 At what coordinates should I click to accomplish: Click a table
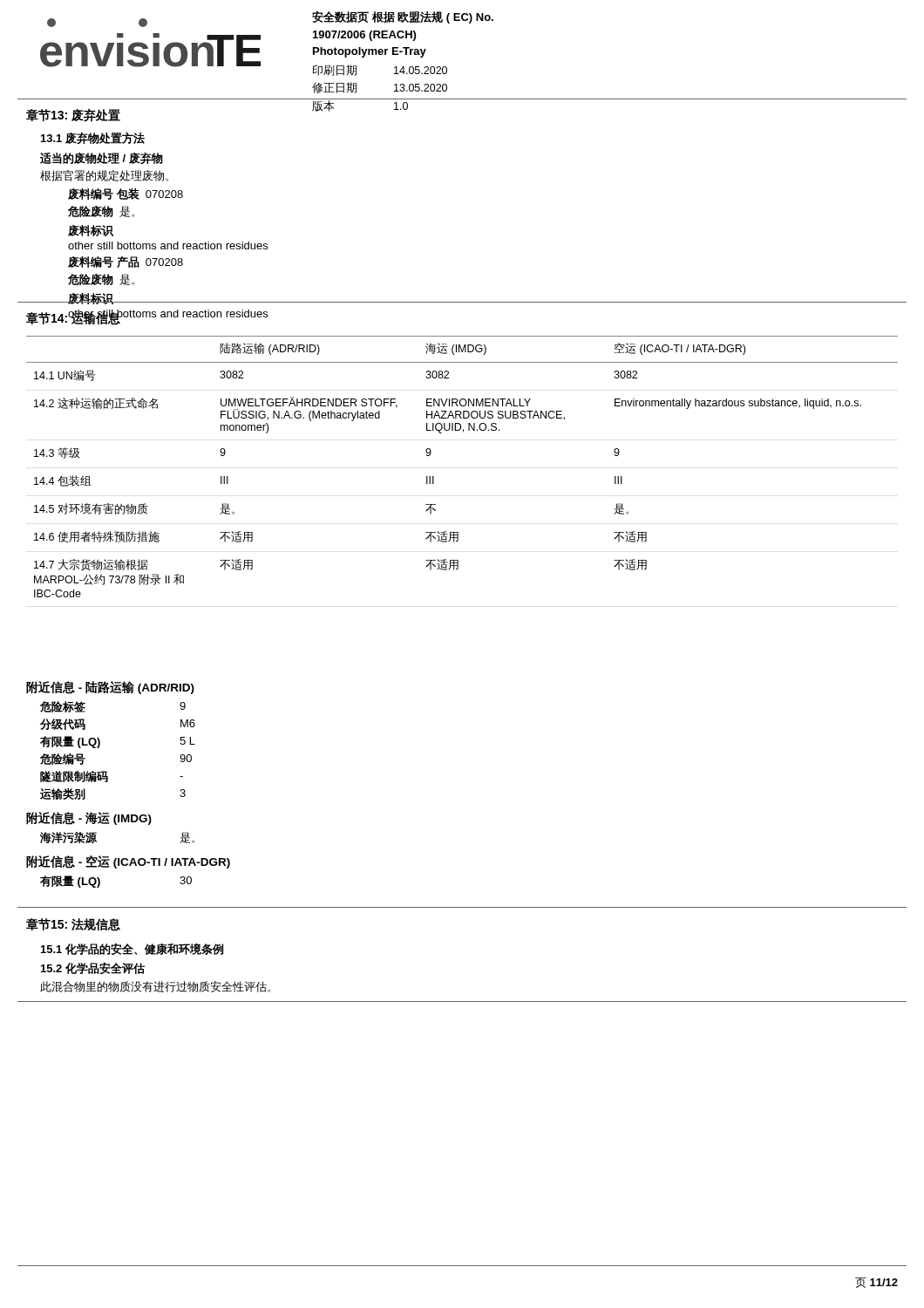point(462,471)
